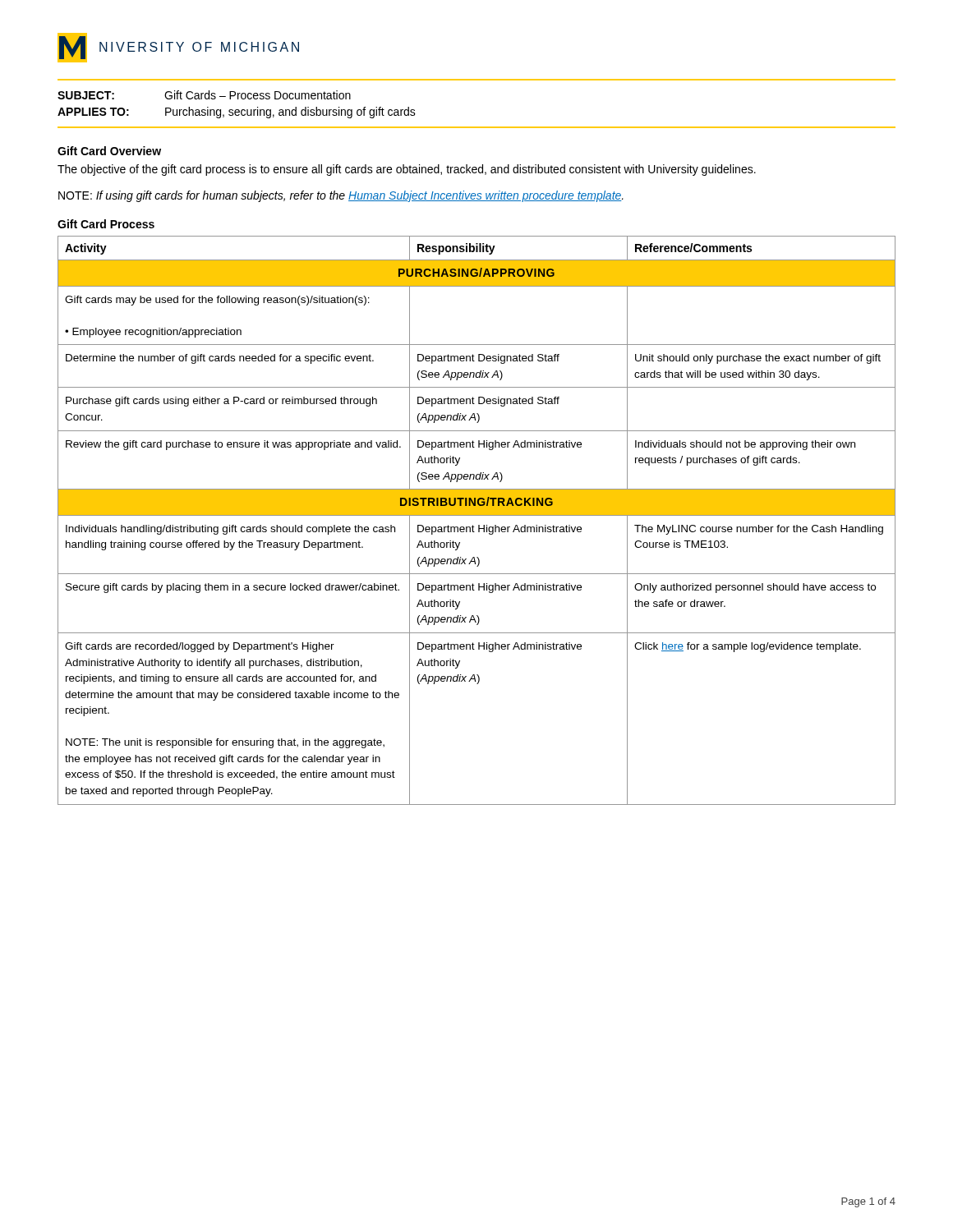The width and height of the screenshot is (953, 1232).
Task: Locate the section header that reads "Gift Card Process"
Action: (x=106, y=225)
